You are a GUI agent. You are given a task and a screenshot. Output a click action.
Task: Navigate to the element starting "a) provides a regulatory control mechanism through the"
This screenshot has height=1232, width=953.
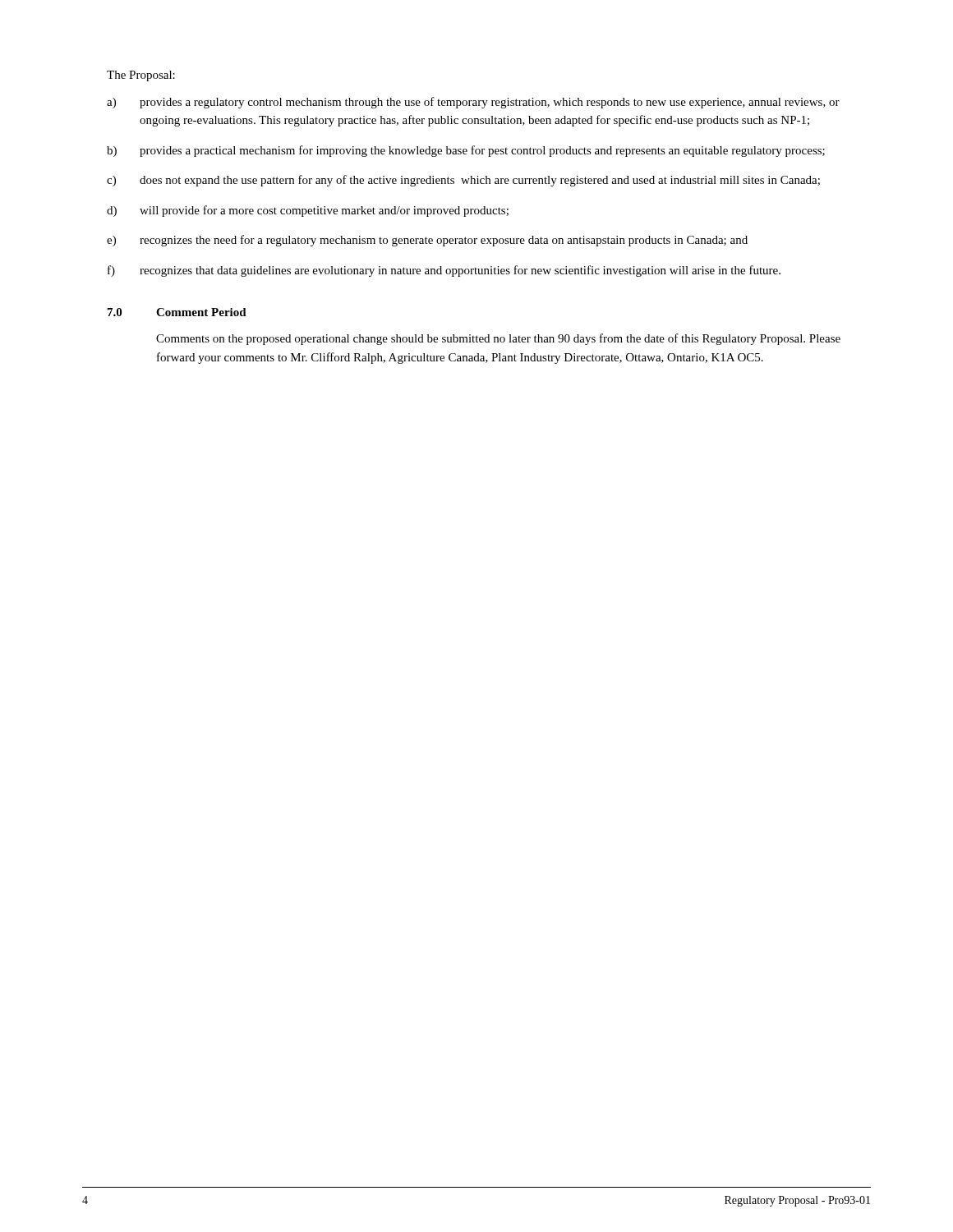coord(489,111)
